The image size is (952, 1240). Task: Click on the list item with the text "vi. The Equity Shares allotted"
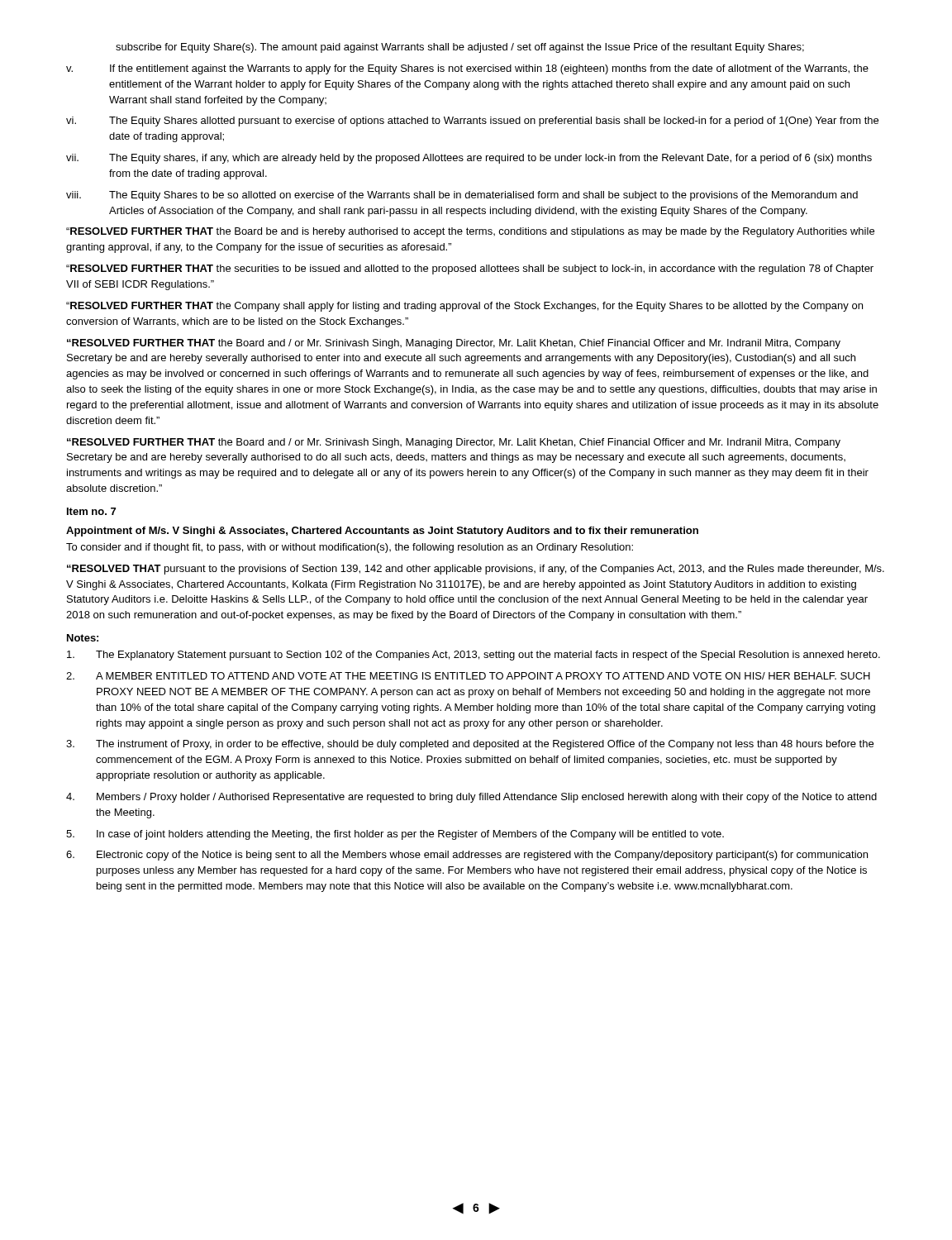476,129
